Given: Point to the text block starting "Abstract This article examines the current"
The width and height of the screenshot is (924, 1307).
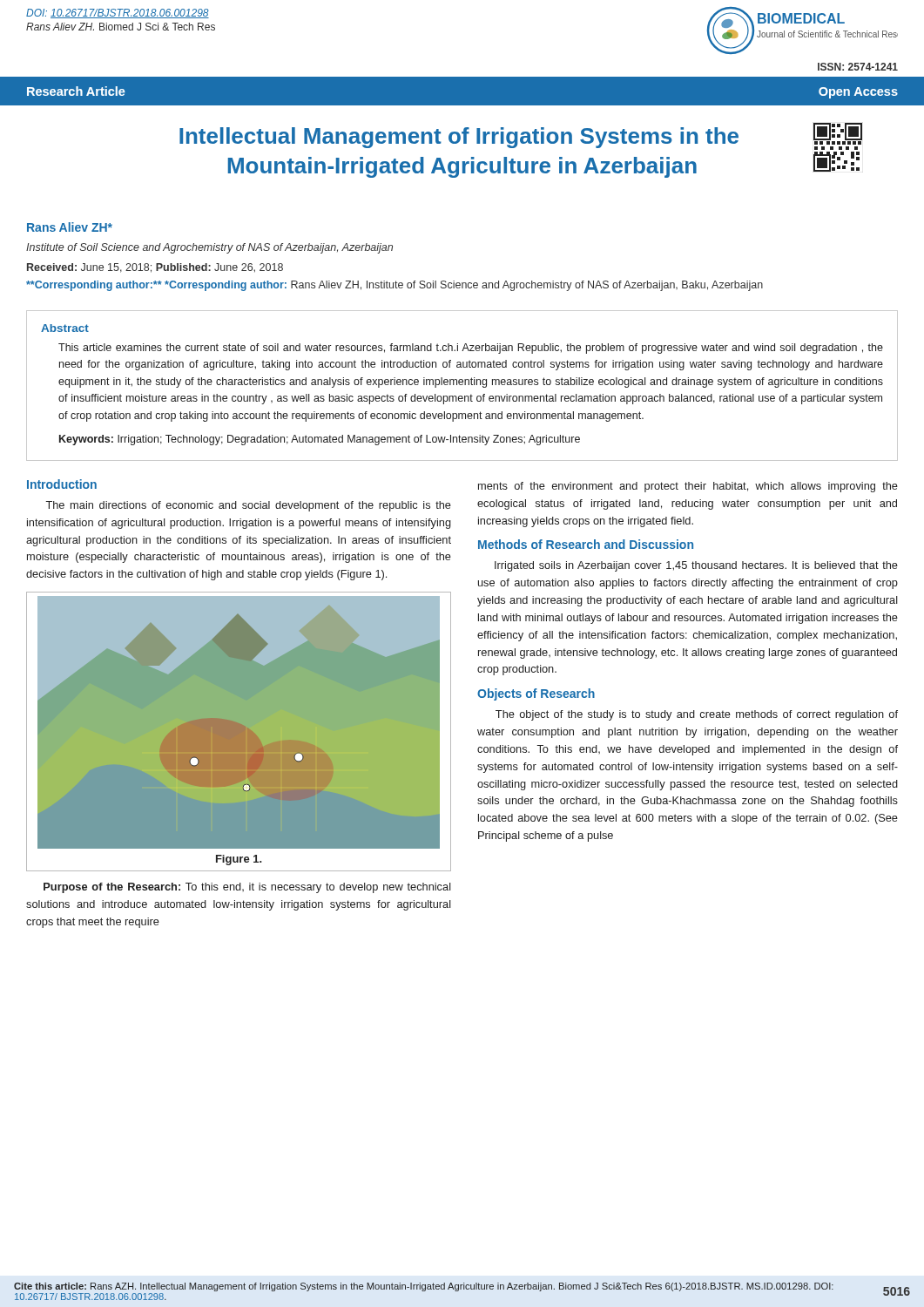Looking at the screenshot, I should [x=462, y=385].
